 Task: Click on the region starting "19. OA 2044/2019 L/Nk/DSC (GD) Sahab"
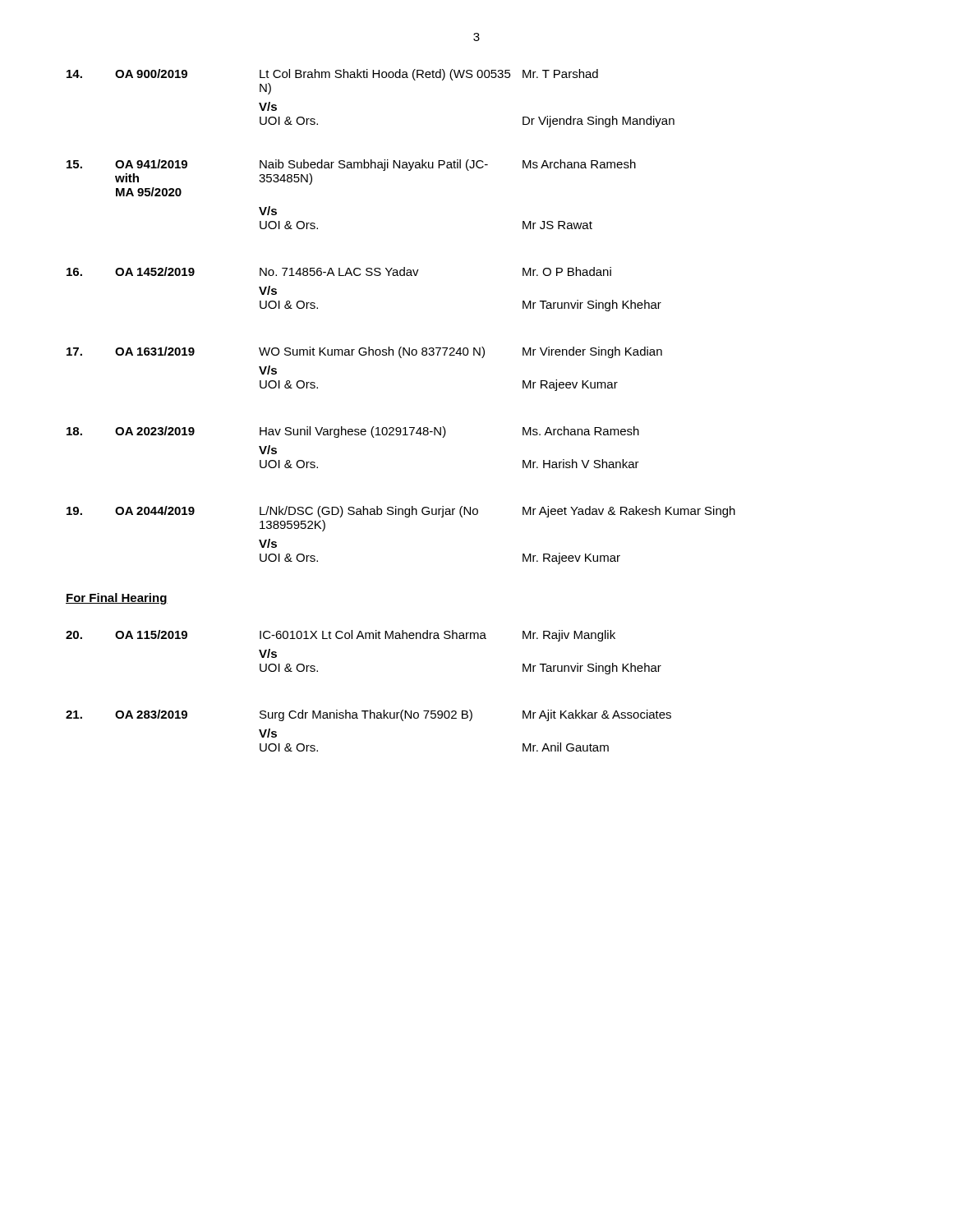[x=476, y=526]
